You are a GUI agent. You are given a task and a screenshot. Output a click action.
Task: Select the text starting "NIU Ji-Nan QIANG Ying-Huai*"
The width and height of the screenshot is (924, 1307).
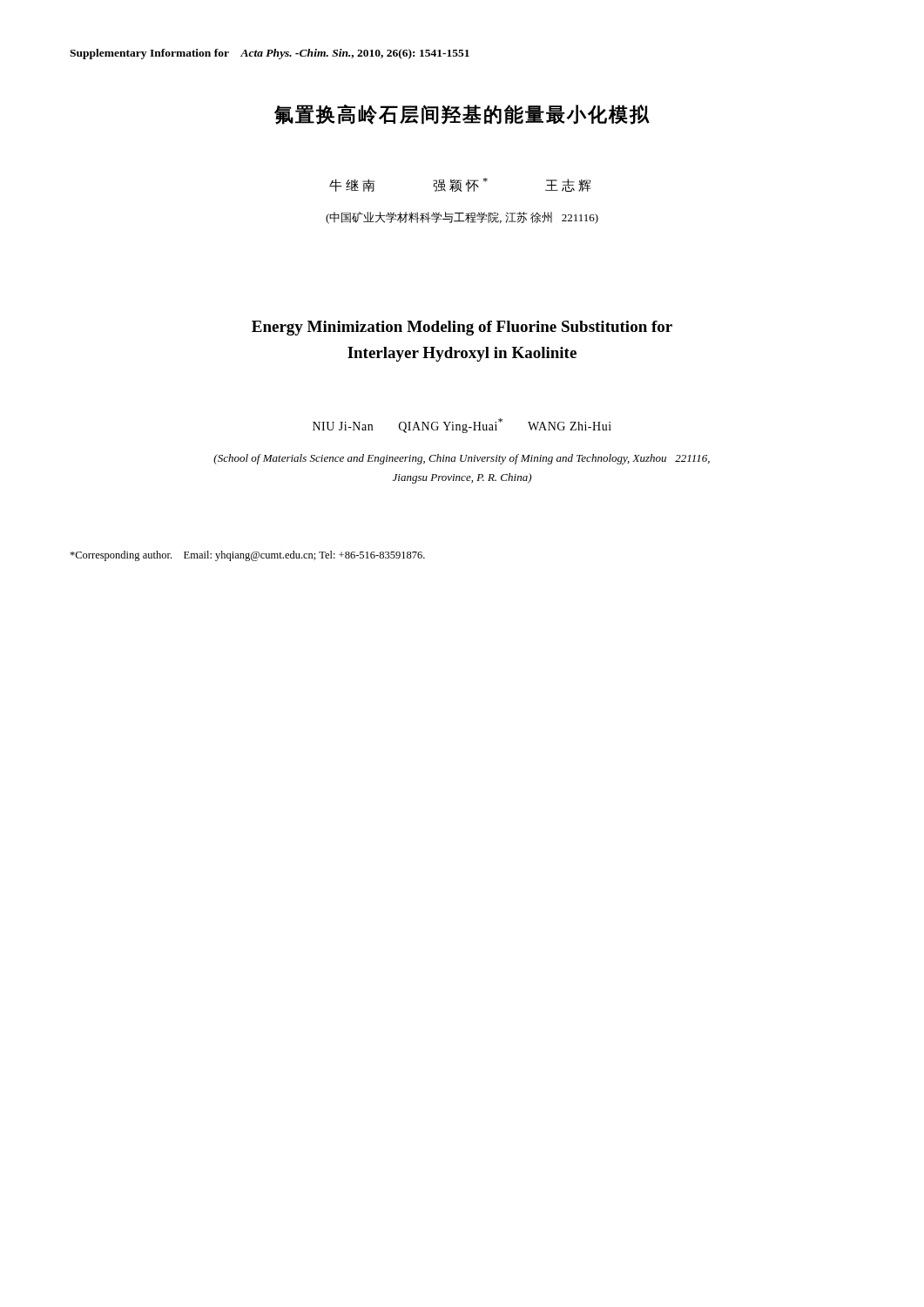pyautogui.click(x=462, y=425)
